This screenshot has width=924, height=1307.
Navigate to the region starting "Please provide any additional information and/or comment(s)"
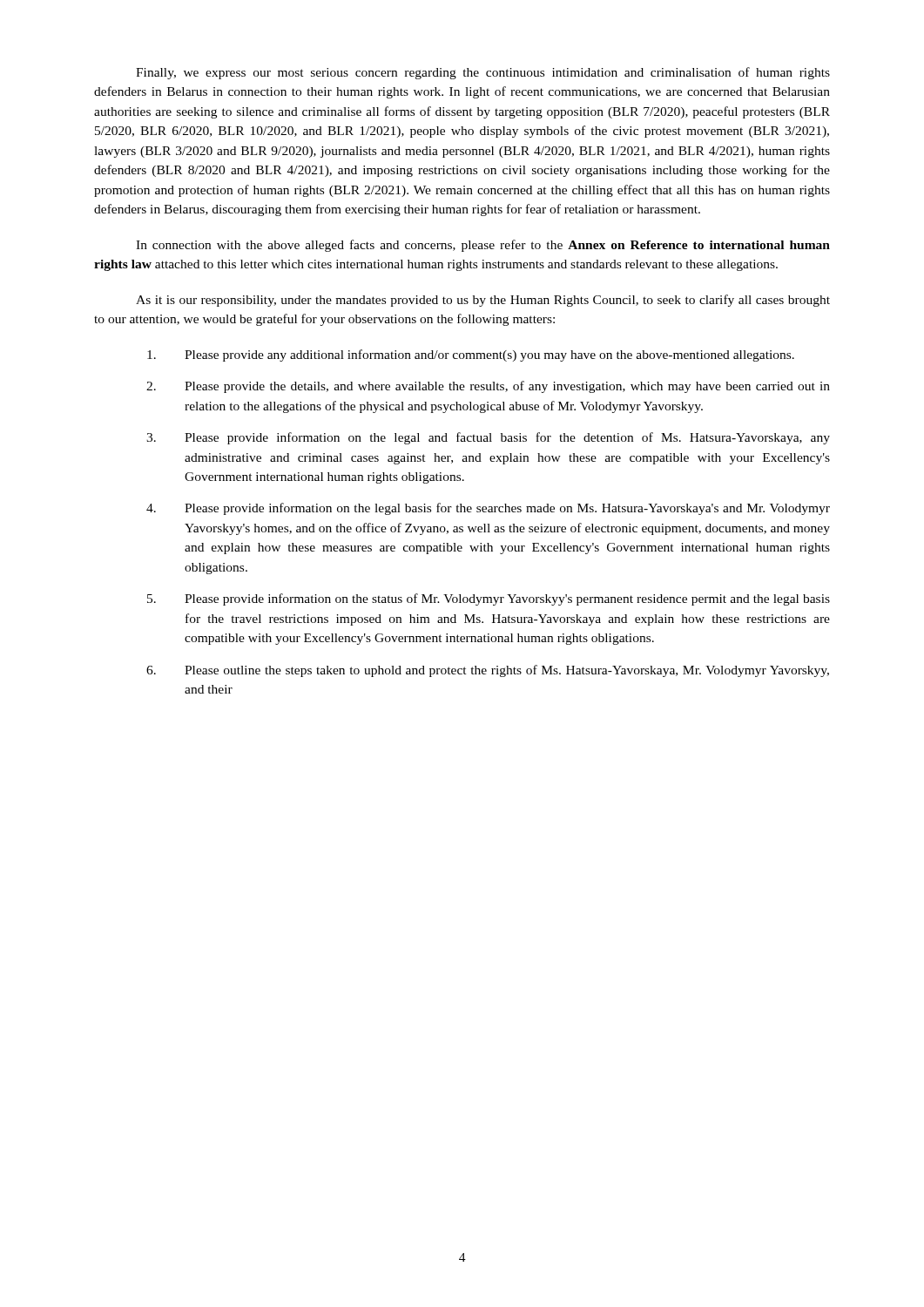488,355
